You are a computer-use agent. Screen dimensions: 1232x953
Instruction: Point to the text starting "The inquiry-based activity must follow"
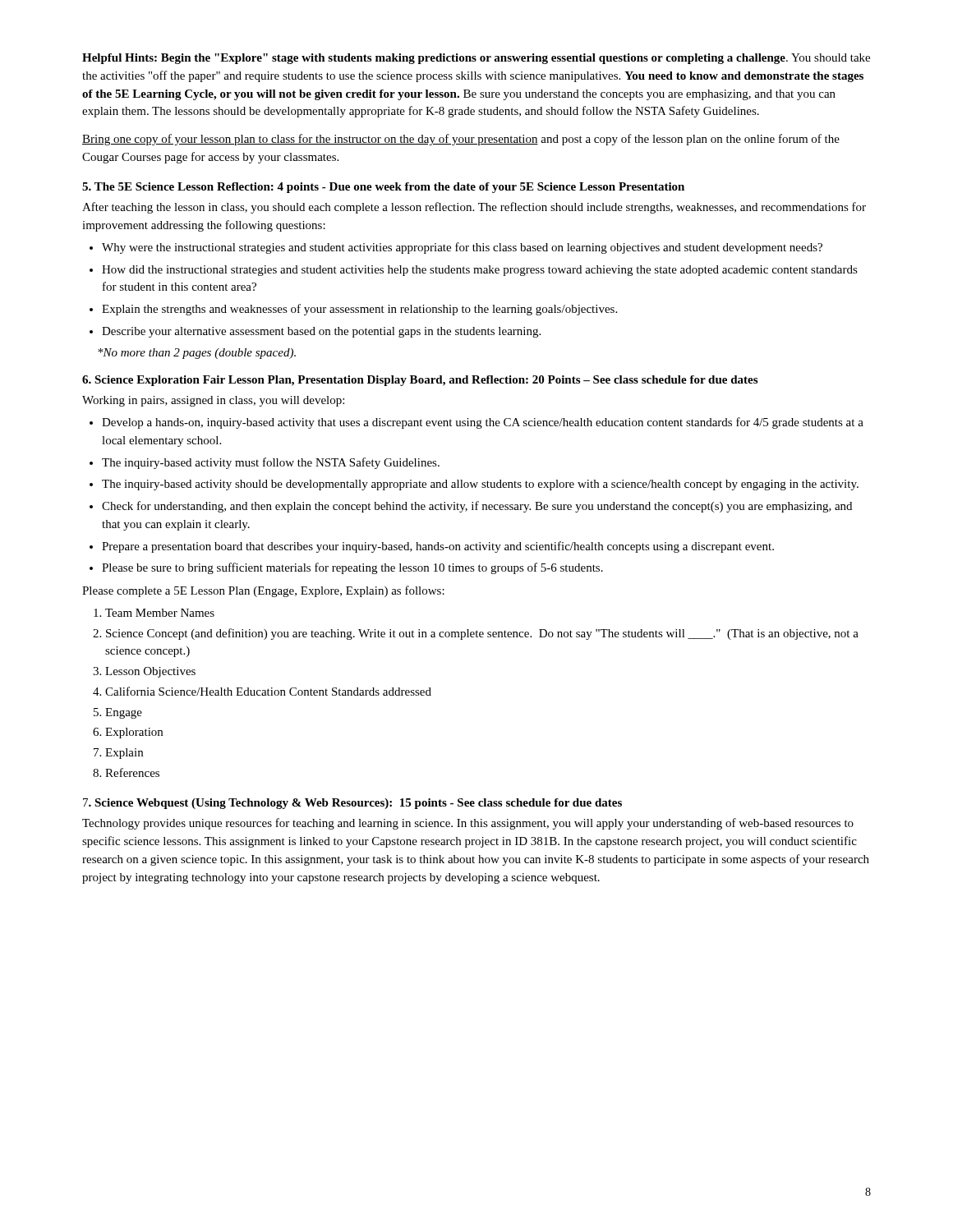point(271,462)
